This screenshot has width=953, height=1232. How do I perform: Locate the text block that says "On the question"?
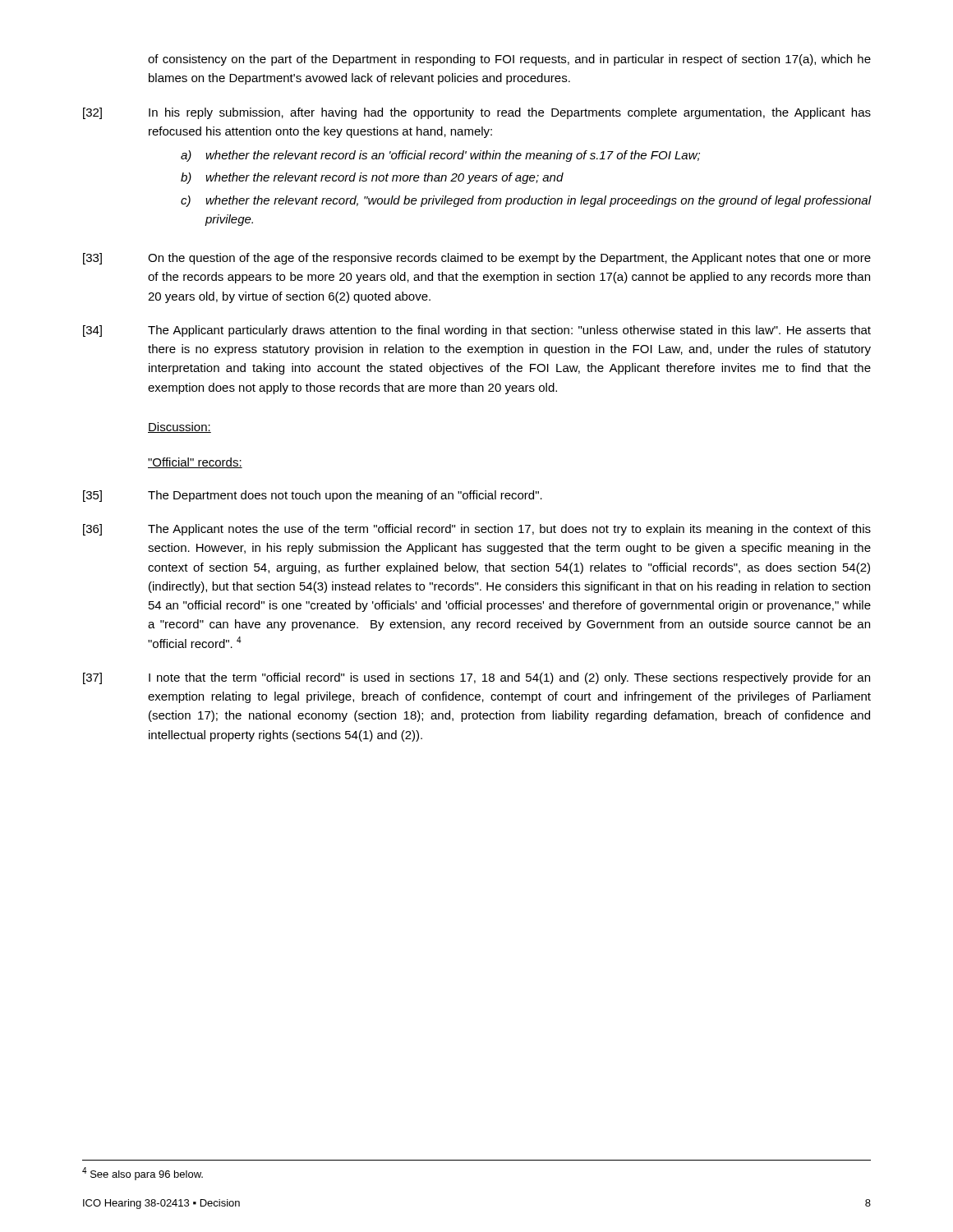[x=509, y=277]
